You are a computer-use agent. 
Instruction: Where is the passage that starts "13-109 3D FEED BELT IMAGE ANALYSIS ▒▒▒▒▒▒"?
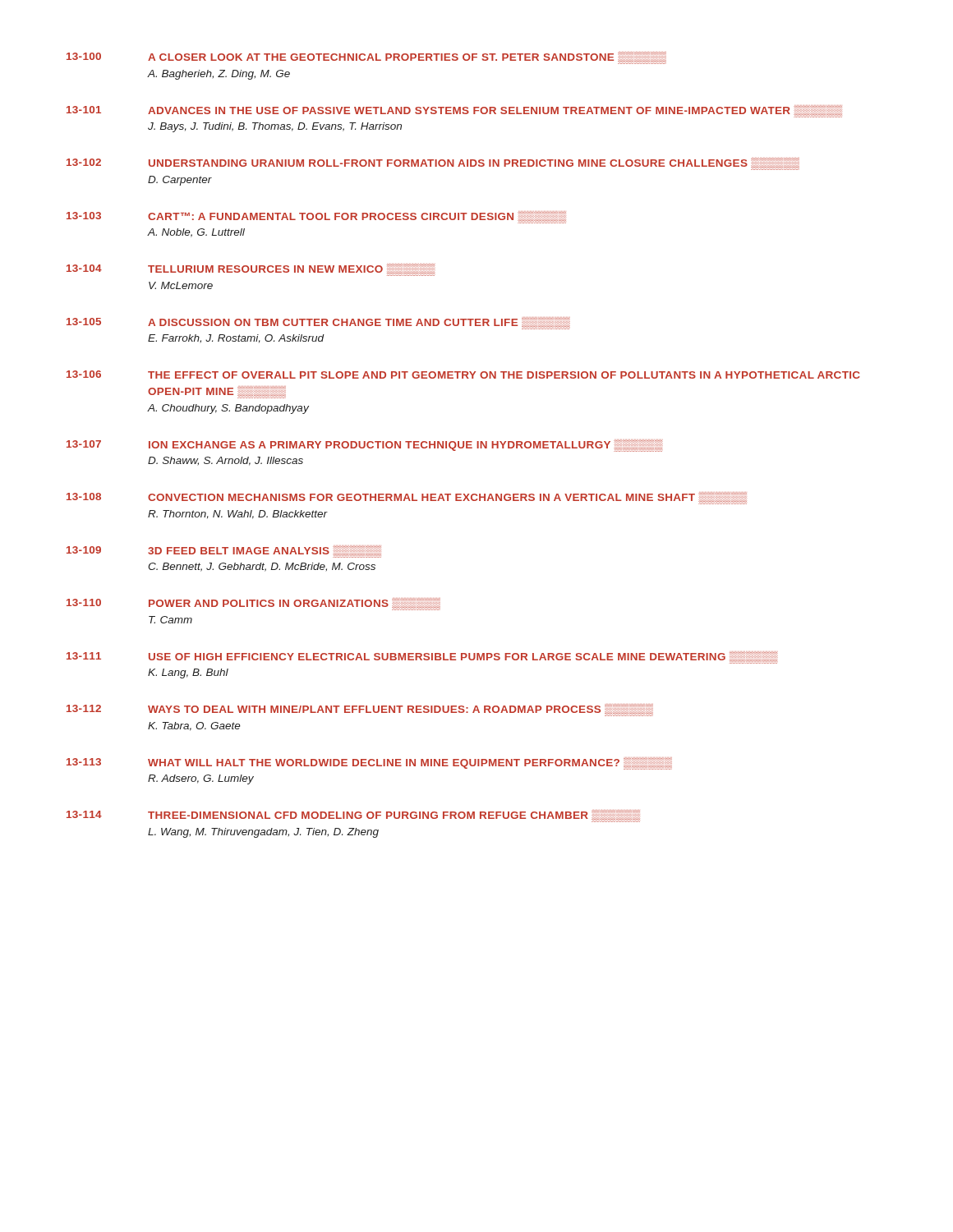click(224, 552)
